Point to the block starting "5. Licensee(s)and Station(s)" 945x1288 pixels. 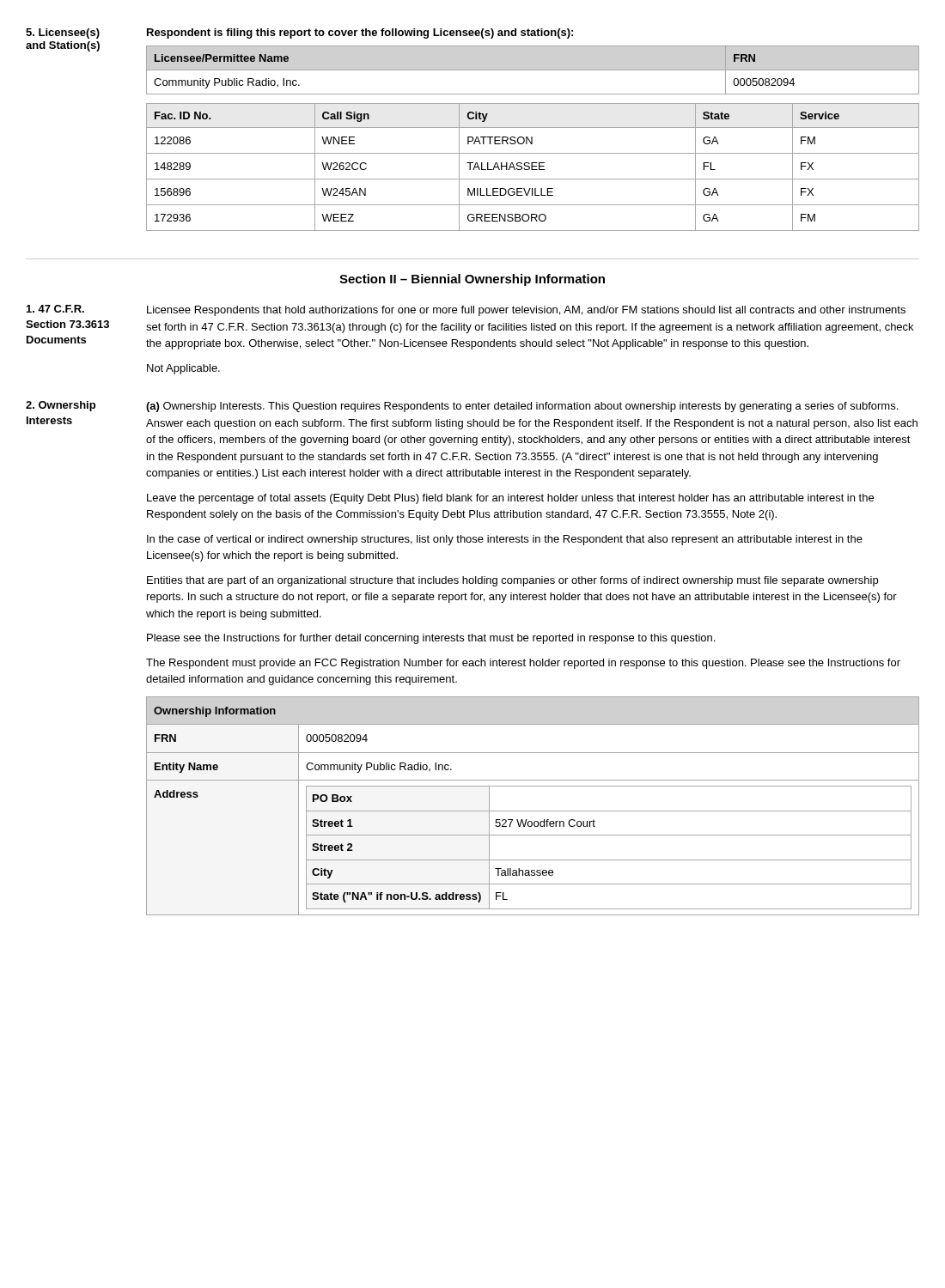tap(63, 39)
